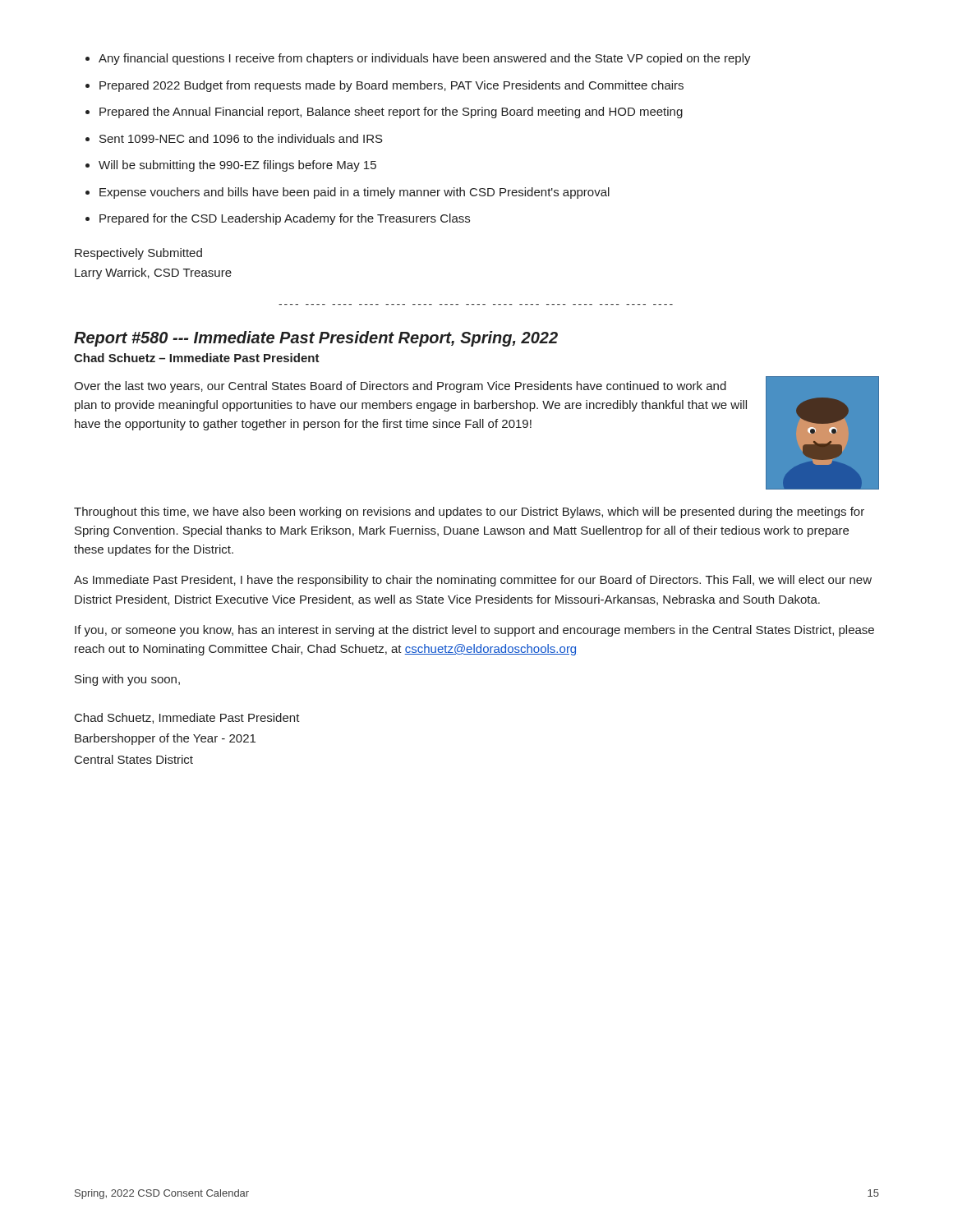Navigate to the region starting "Sing with you"
Image resolution: width=953 pixels, height=1232 pixels.
point(127,679)
